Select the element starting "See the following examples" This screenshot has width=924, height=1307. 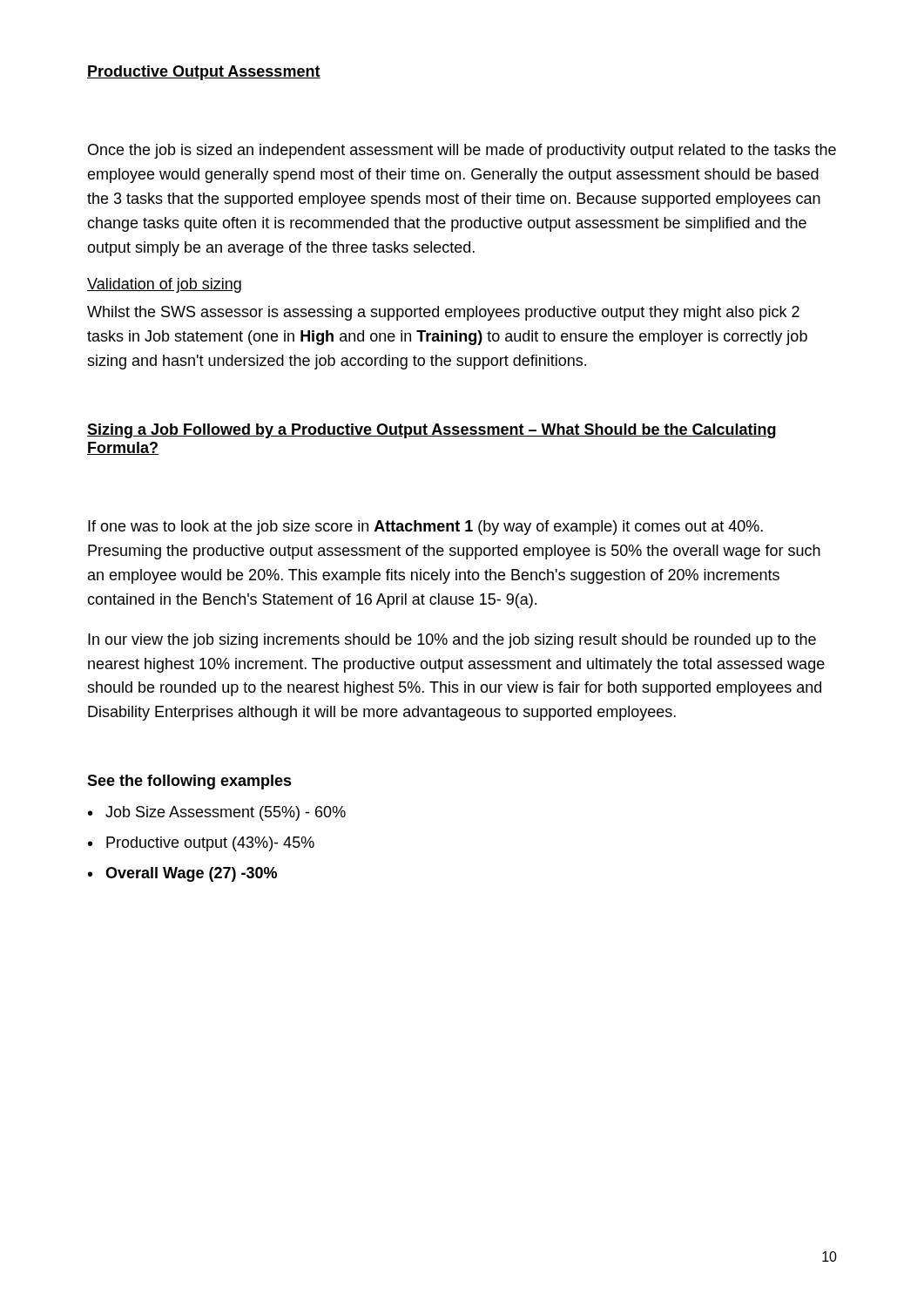click(x=189, y=781)
